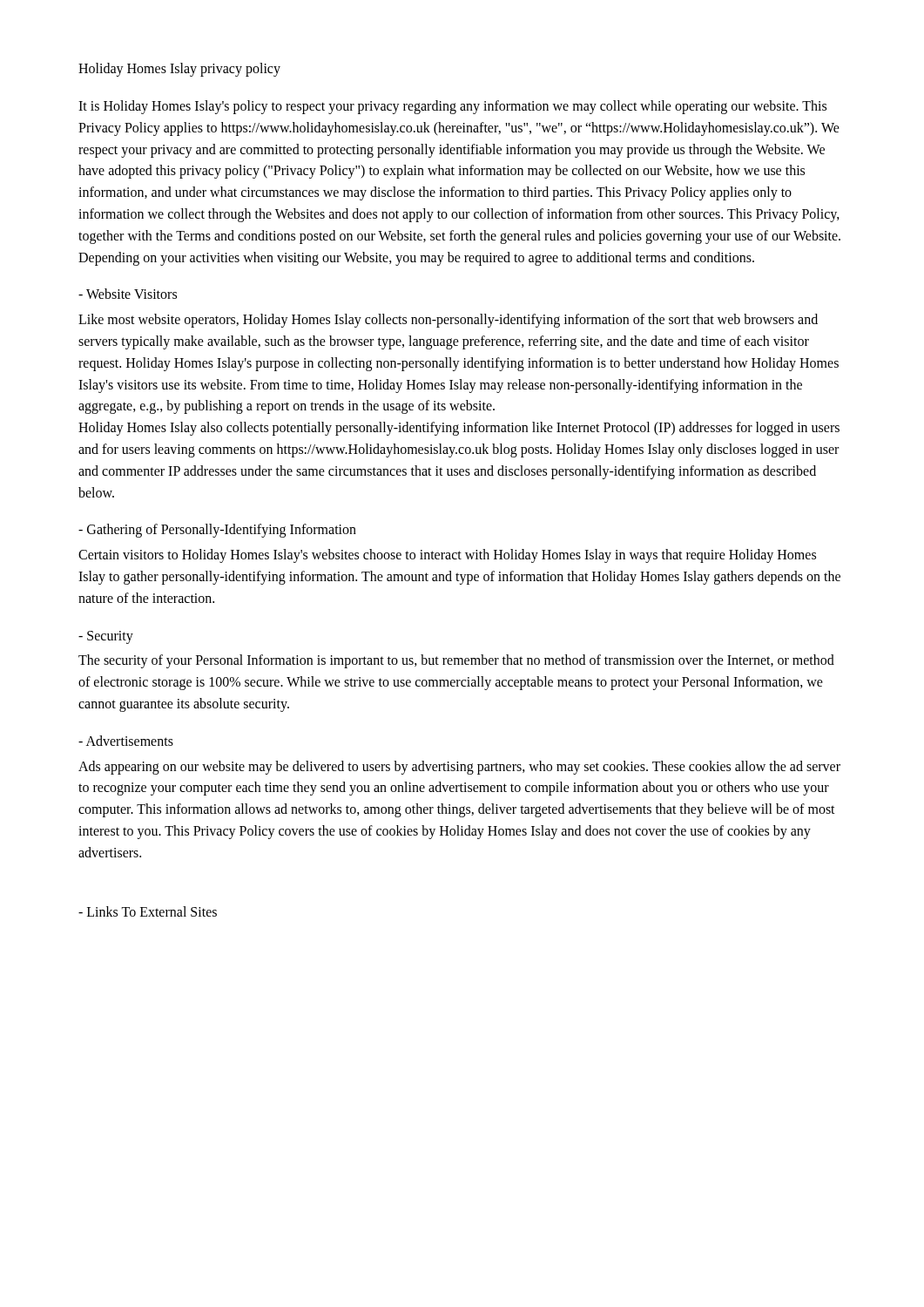Click the passage that begins "Like most website operators, Holiday Homes Islay"
Image resolution: width=924 pixels, height=1307 pixels.
pos(459,406)
